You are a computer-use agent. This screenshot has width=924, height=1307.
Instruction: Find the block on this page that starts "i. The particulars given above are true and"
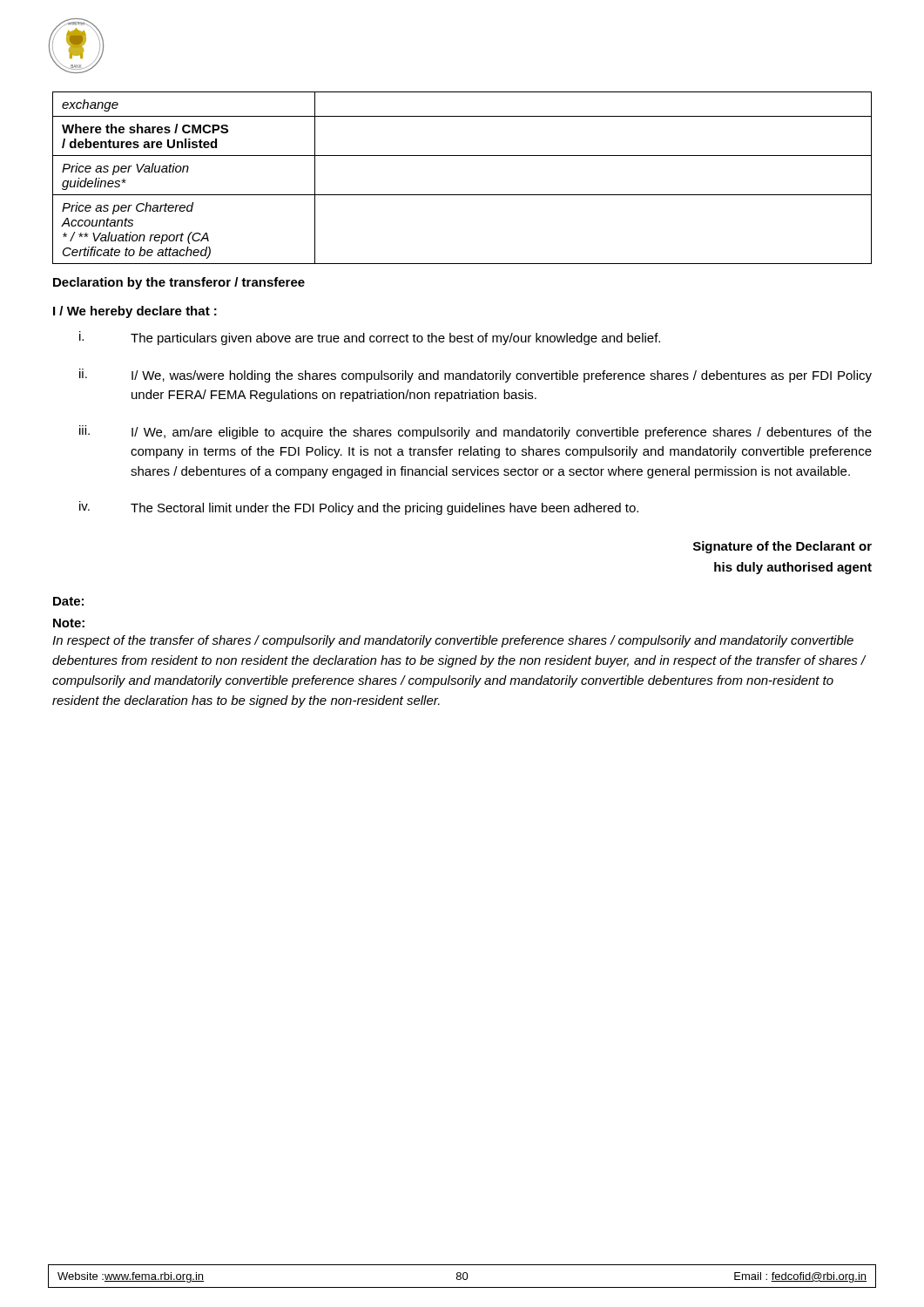[462, 338]
